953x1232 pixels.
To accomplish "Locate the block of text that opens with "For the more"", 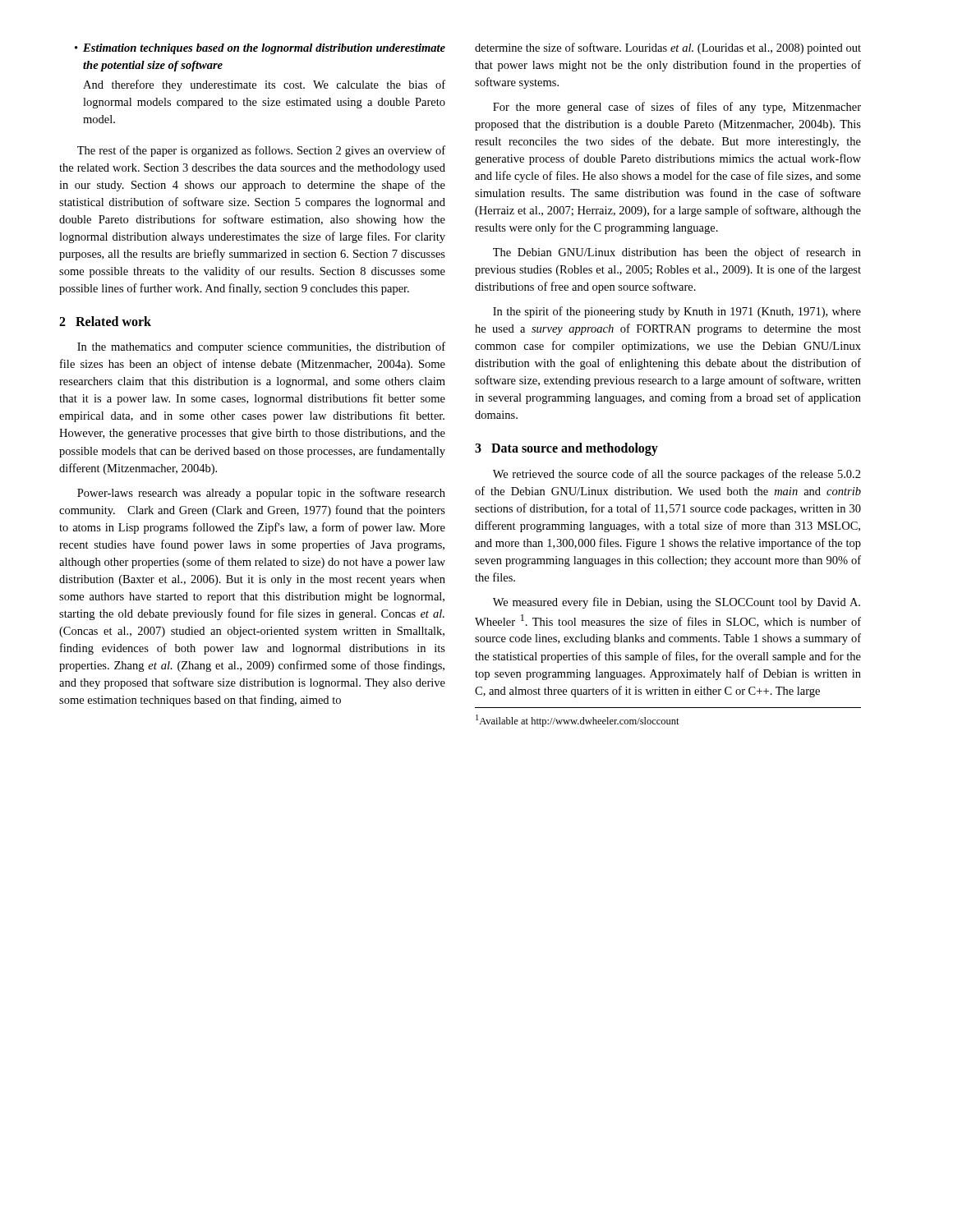I will (x=668, y=168).
